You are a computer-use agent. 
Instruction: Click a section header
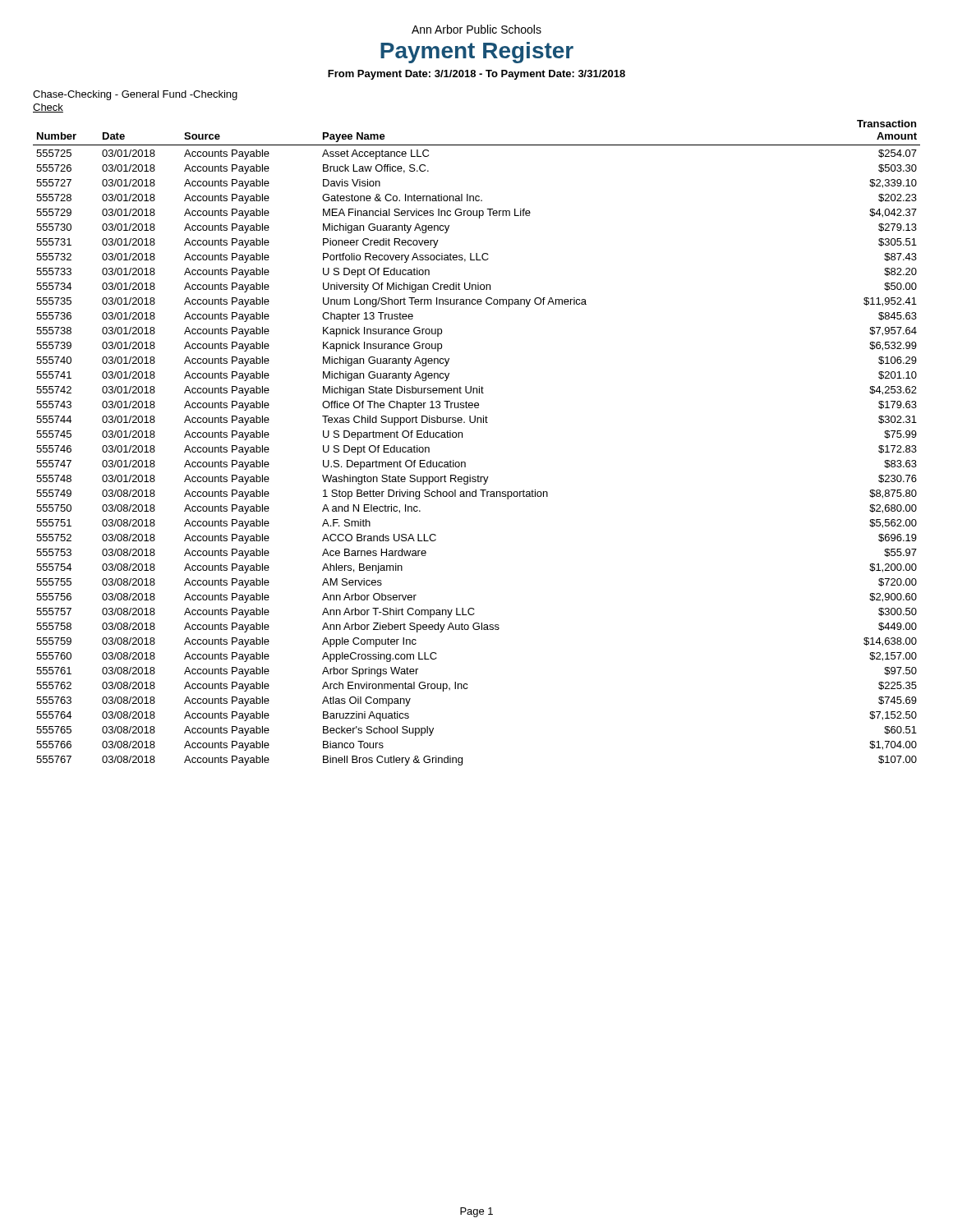(476, 74)
